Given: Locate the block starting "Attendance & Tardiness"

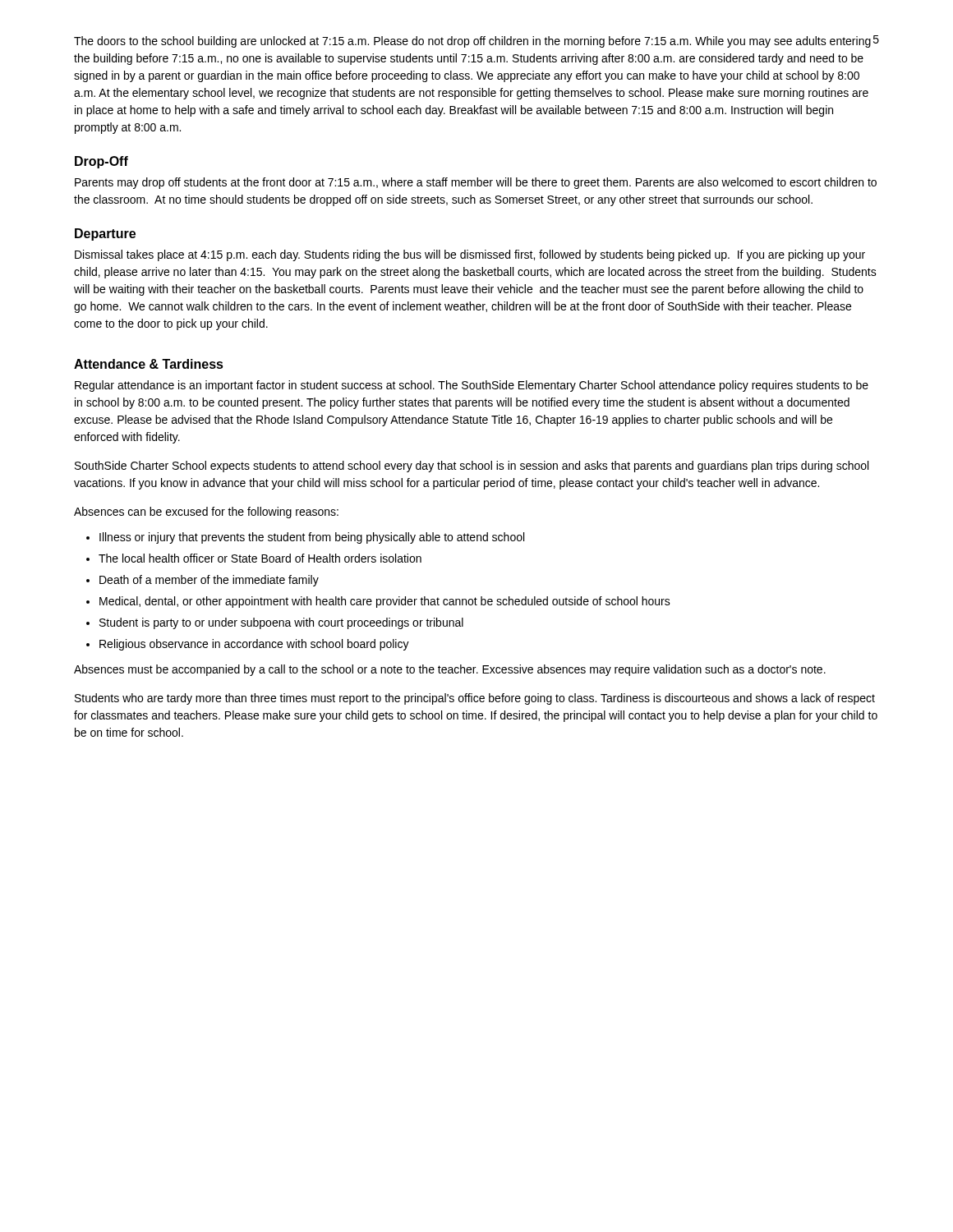Looking at the screenshot, I should [149, 365].
